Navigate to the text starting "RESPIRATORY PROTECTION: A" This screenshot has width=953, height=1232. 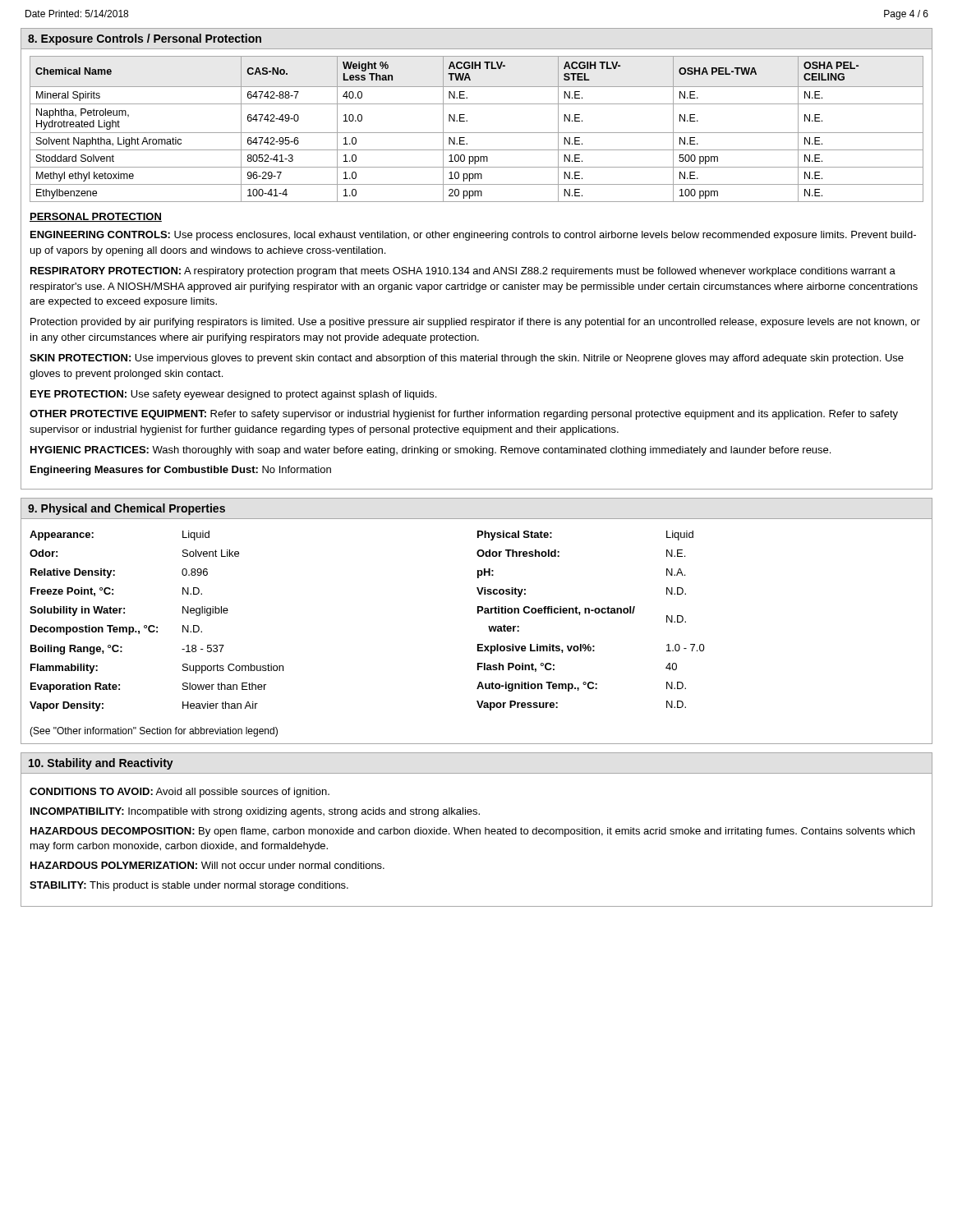[x=474, y=286]
